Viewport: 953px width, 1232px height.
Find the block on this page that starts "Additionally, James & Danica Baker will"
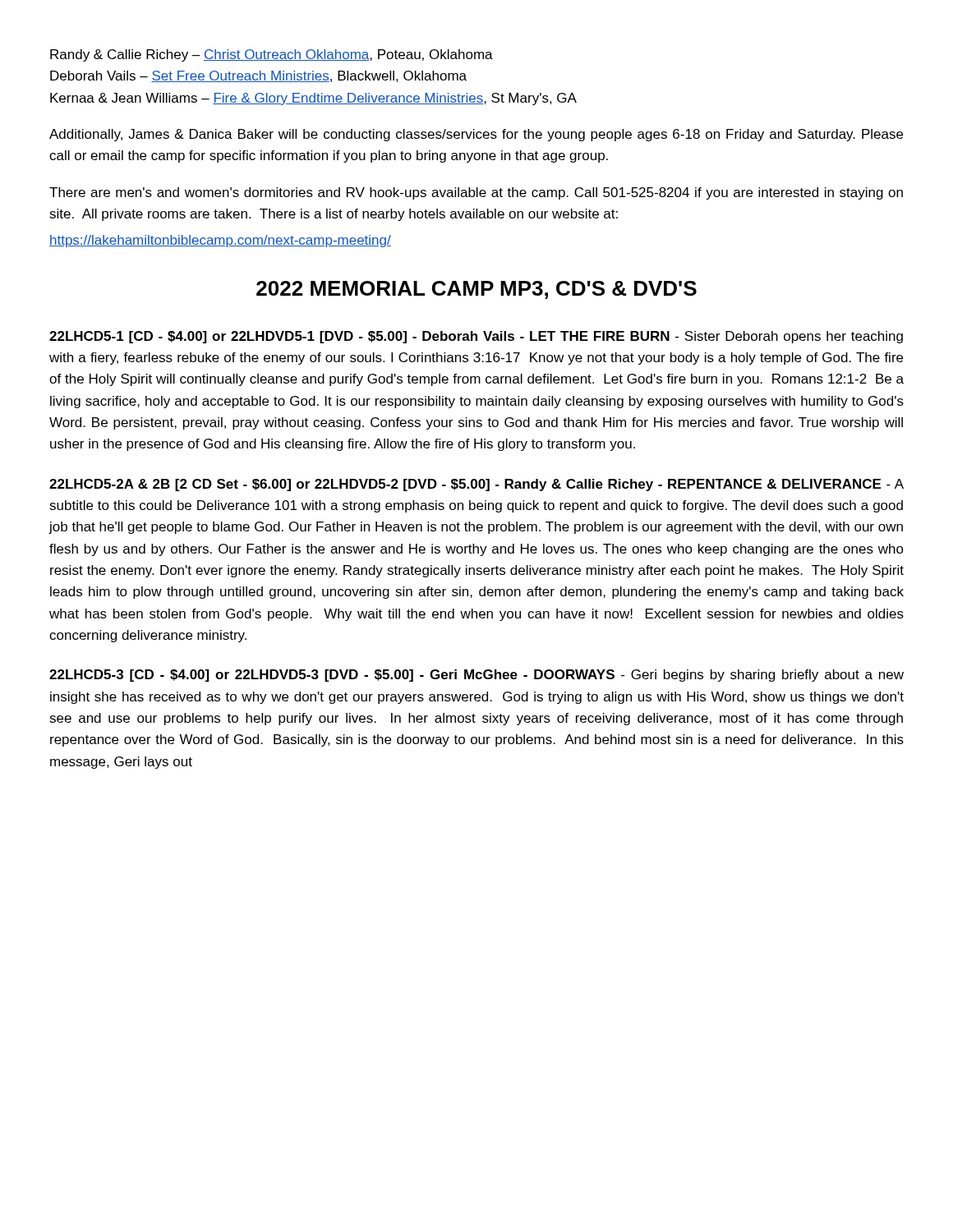[476, 145]
